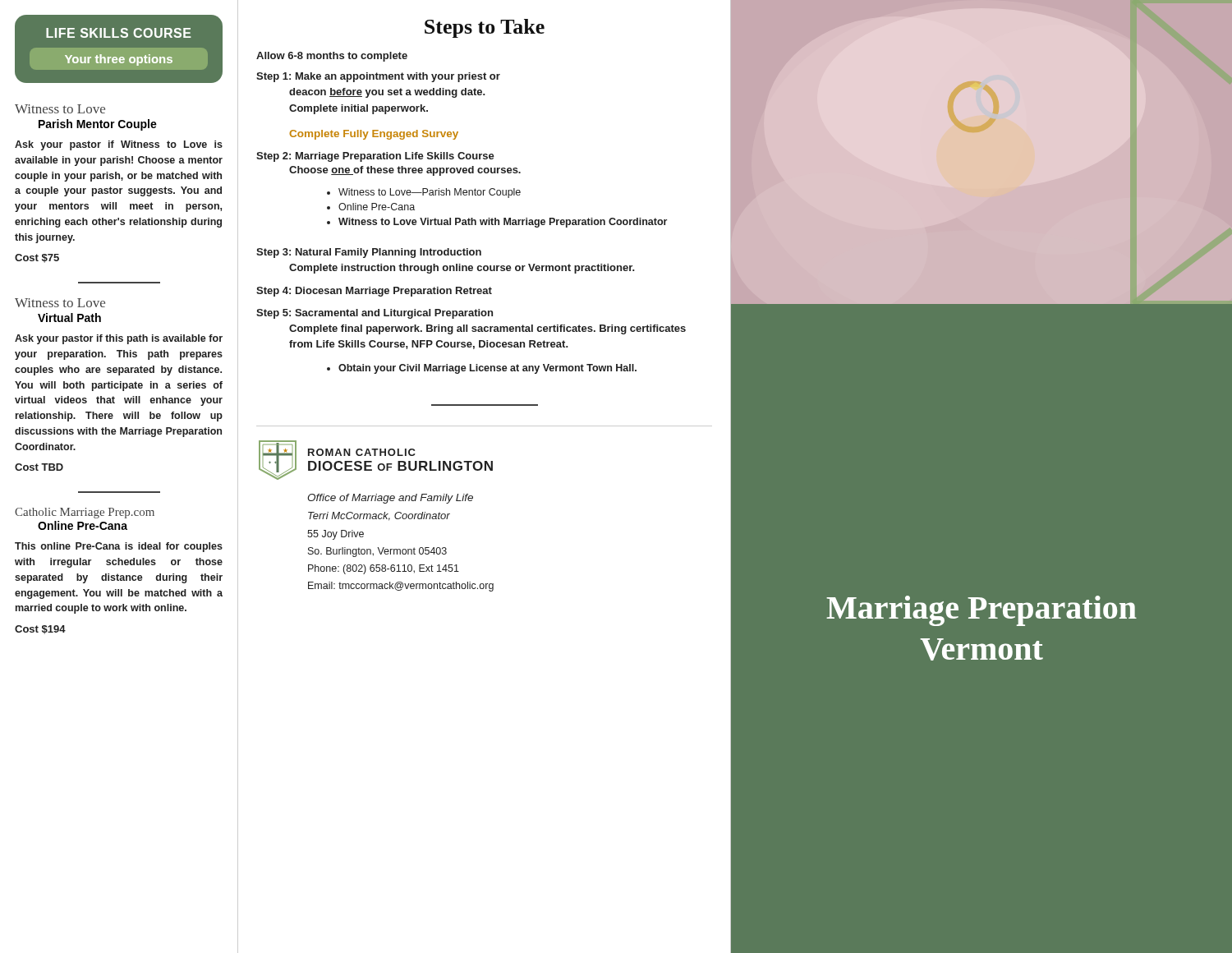Find the list item that says "Step 2: Marriage Preparation Life Skills Course Choose"
Screen dimensions: 953x1232
click(484, 188)
